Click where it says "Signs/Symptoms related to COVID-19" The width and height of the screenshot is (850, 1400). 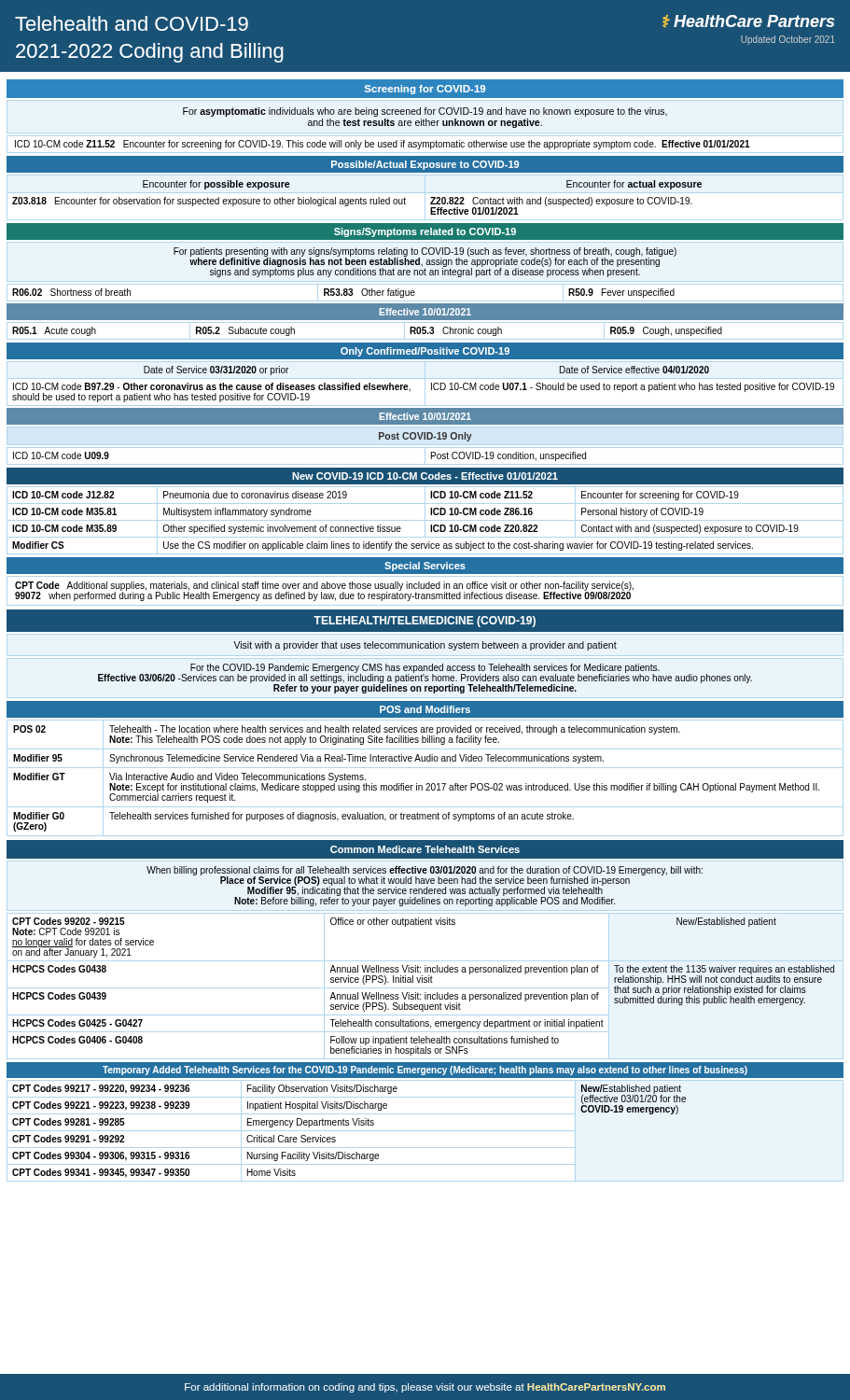coord(425,232)
